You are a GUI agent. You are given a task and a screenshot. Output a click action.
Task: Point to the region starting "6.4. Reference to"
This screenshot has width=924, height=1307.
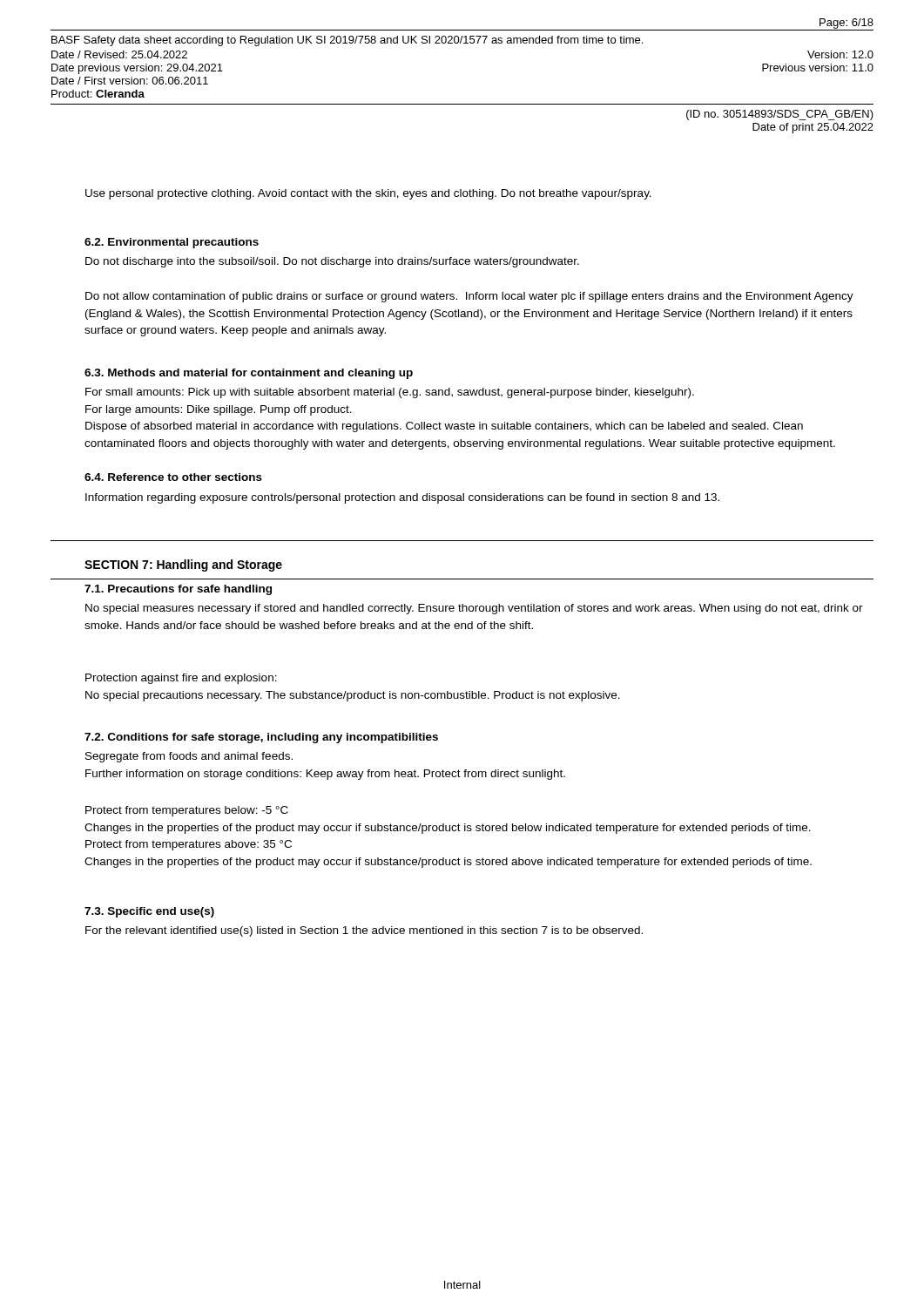coord(173,477)
